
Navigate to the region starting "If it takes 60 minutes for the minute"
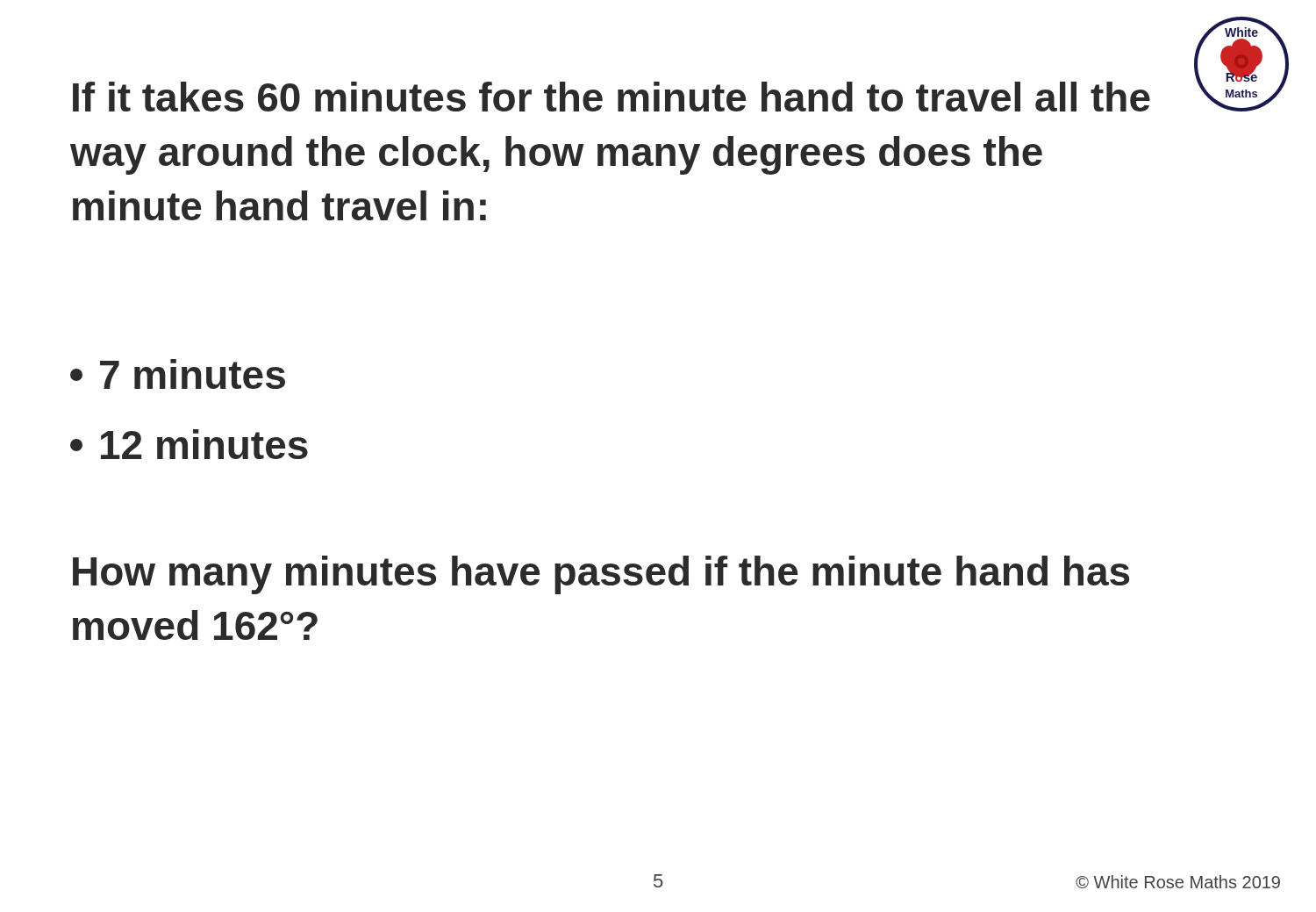coord(611,152)
